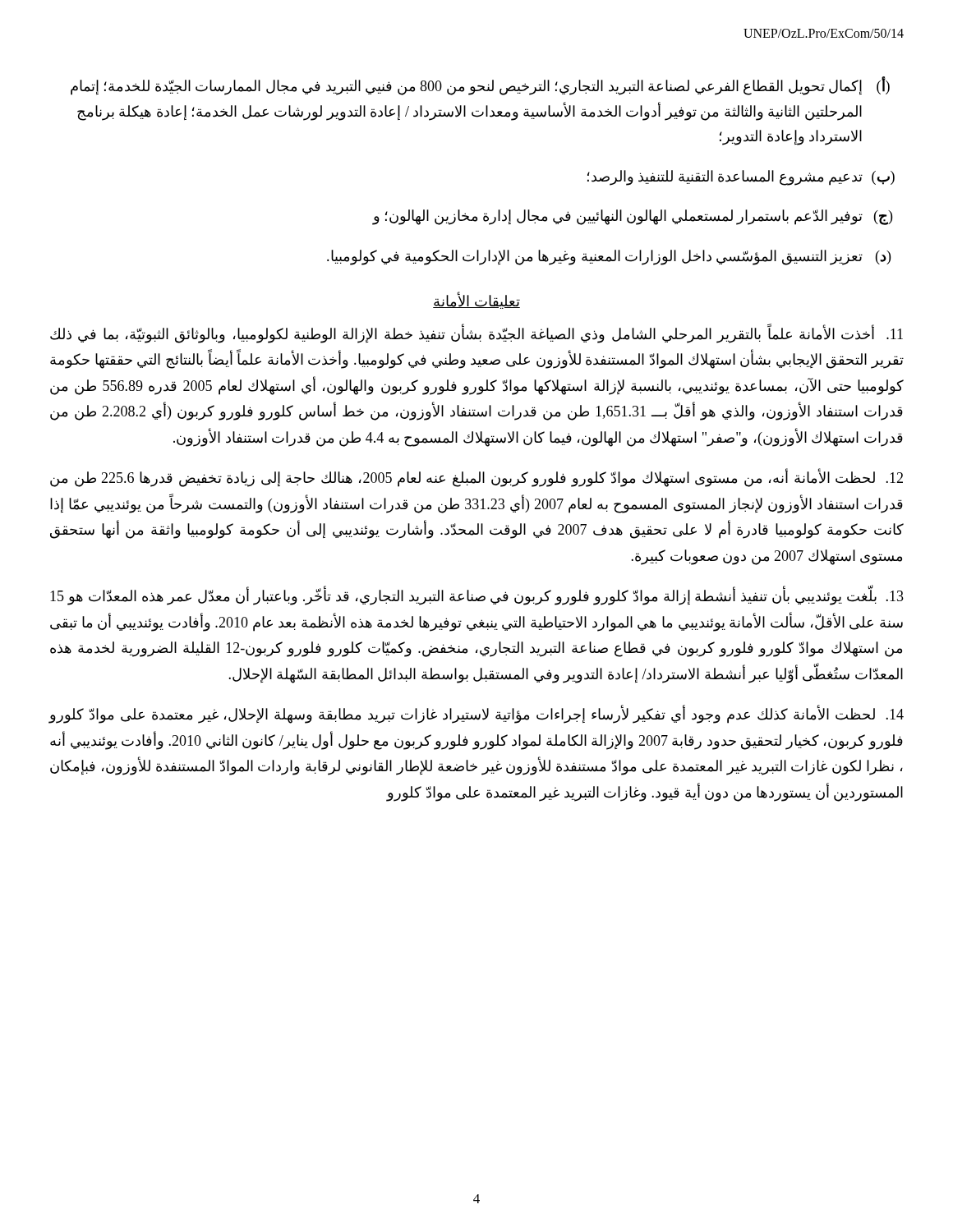The width and height of the screenshot is (953, 1232).
Task: Find the block on this page that starts "لحظت الأمانة كذلك عدم وجود أي تفكير لأرساء"
Action: click(x=476, y=753)
